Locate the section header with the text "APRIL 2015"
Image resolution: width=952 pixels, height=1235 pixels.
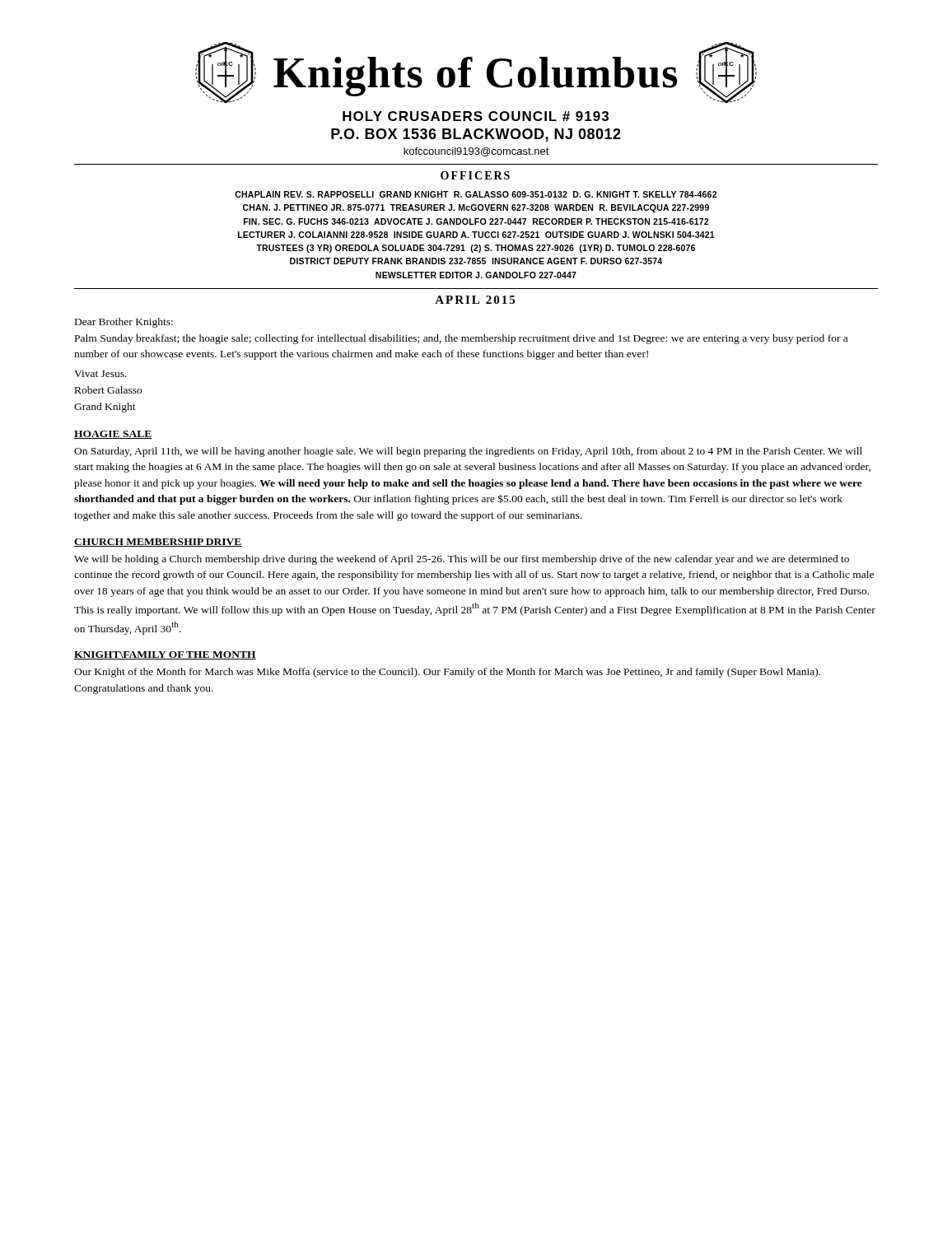point(476,300)
